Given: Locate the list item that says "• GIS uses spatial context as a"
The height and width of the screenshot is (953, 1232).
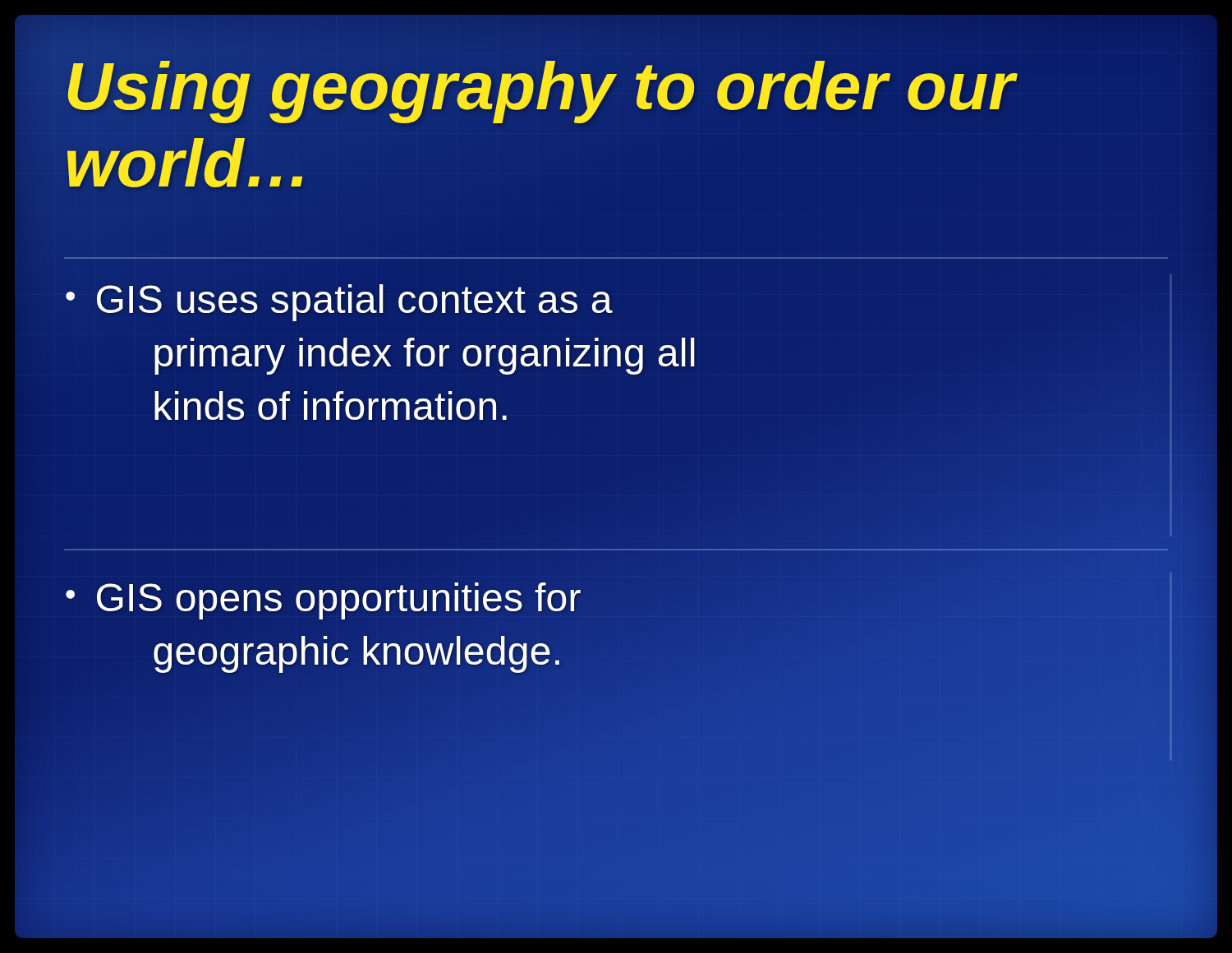Looking at the screenshot, I should pos(616,353).
